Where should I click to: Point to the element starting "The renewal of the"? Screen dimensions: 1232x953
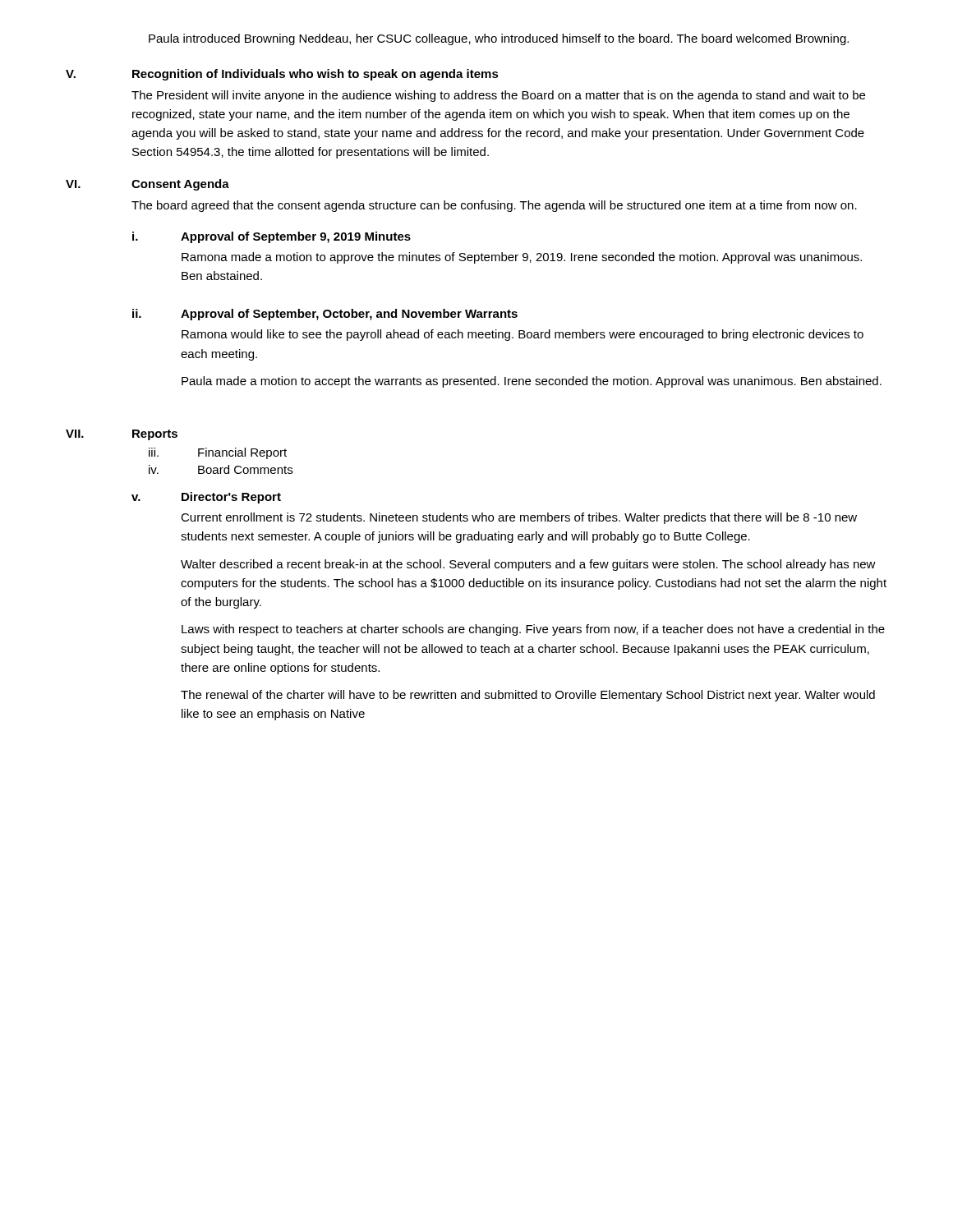528,704
